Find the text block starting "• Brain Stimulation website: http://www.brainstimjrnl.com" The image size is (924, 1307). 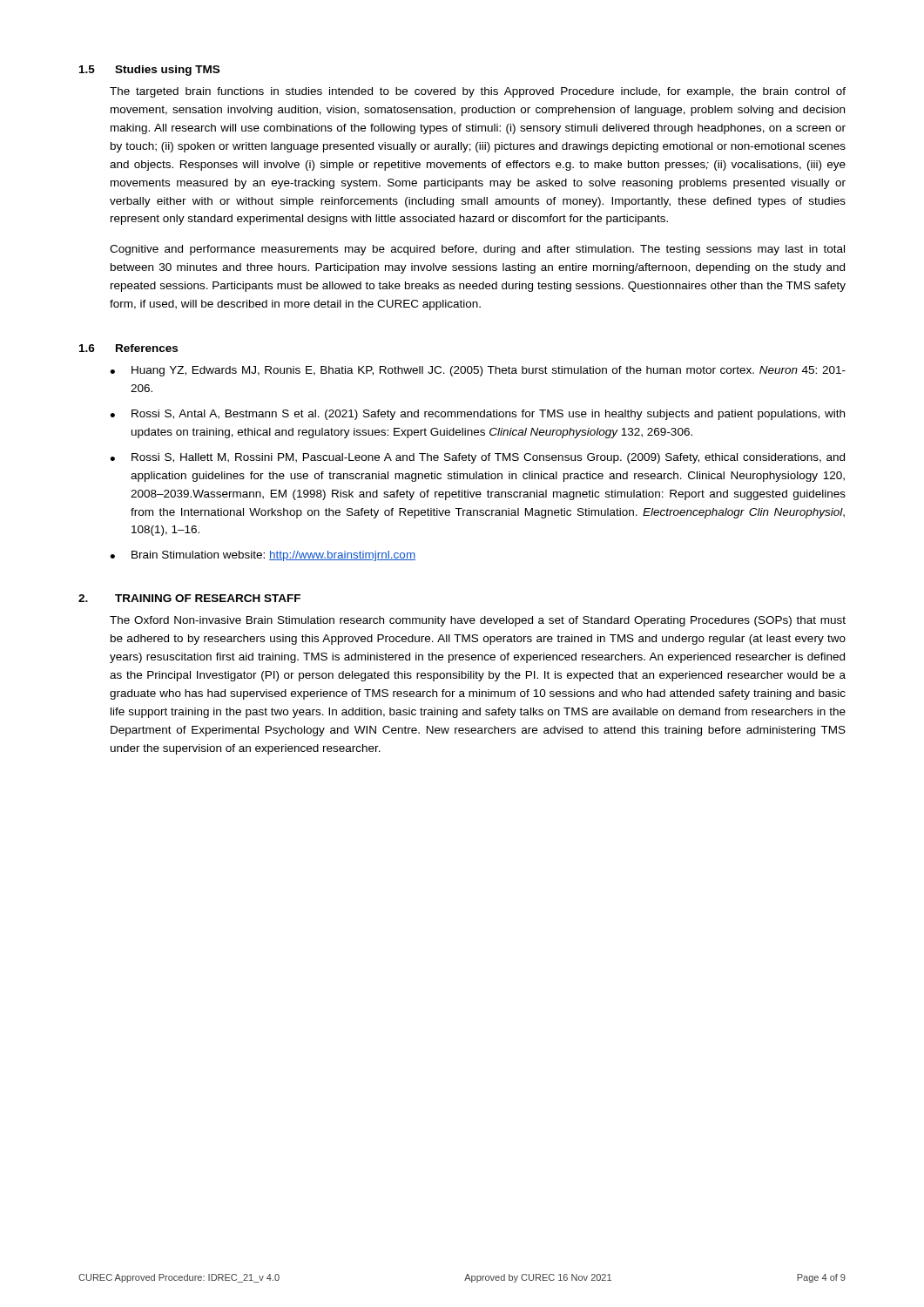263,557
